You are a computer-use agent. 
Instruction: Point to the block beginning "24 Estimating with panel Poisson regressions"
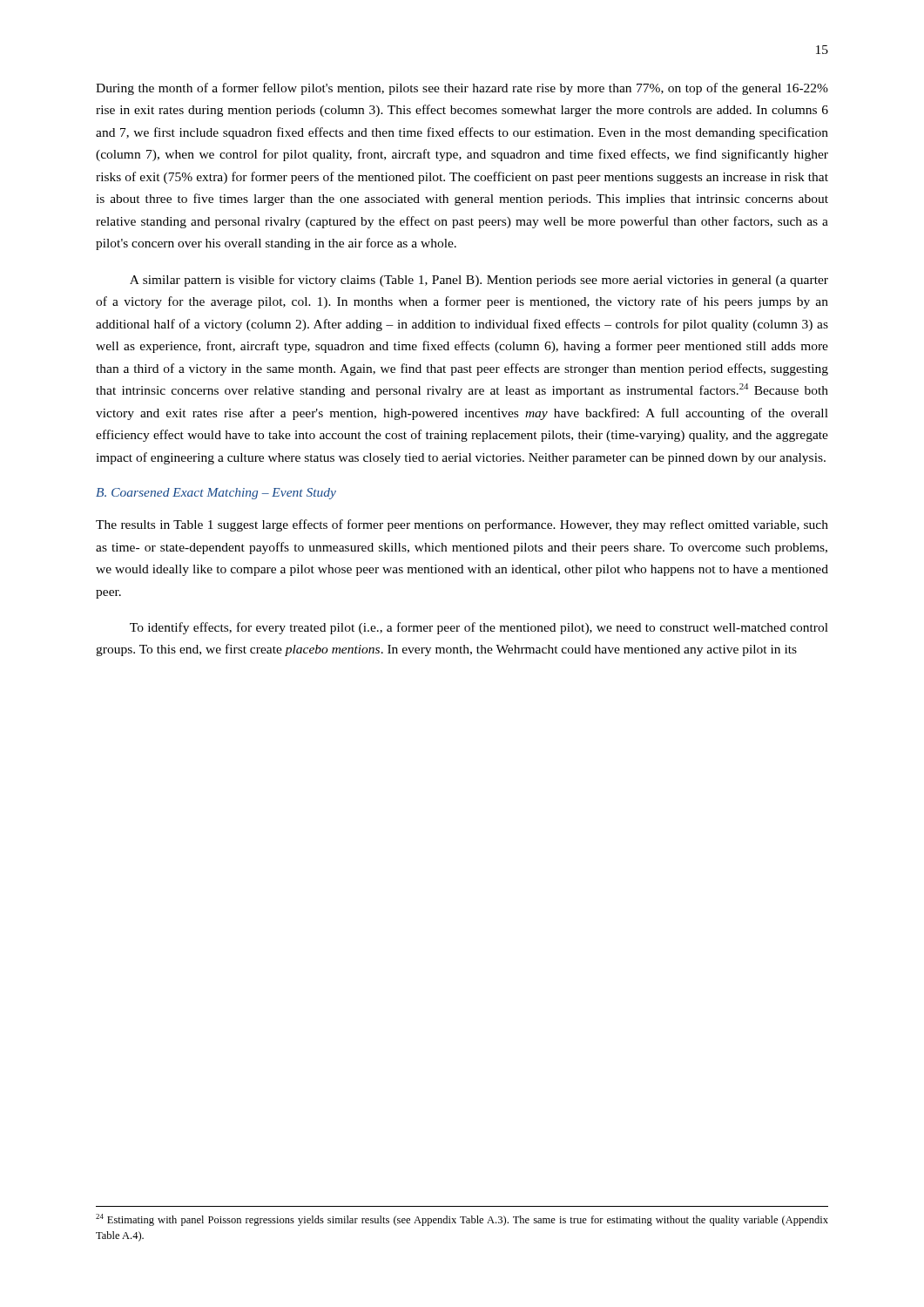pos(462,1227)
